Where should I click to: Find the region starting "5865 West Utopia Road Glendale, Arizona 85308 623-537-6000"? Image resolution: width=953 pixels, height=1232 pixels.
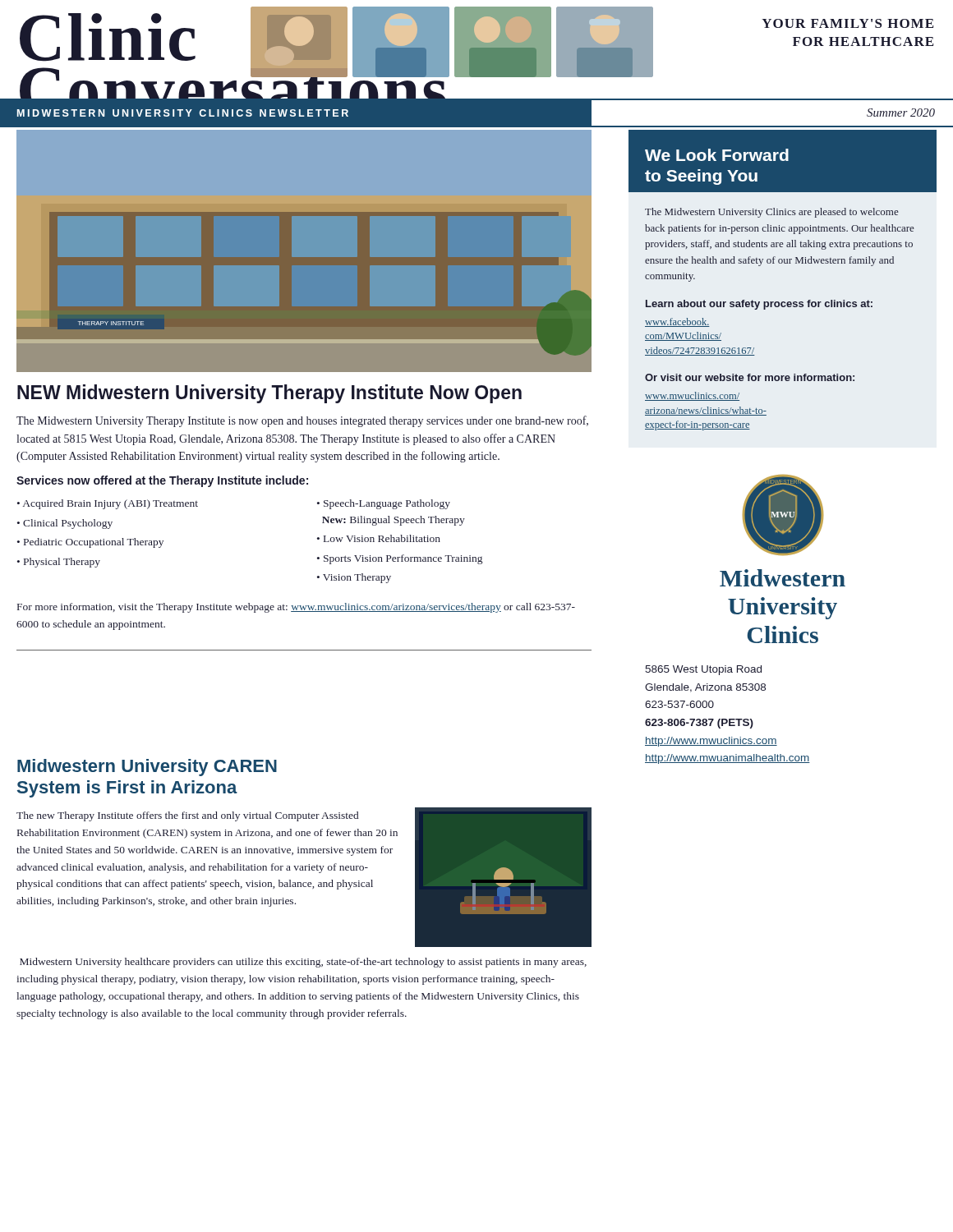click(727, 713)
